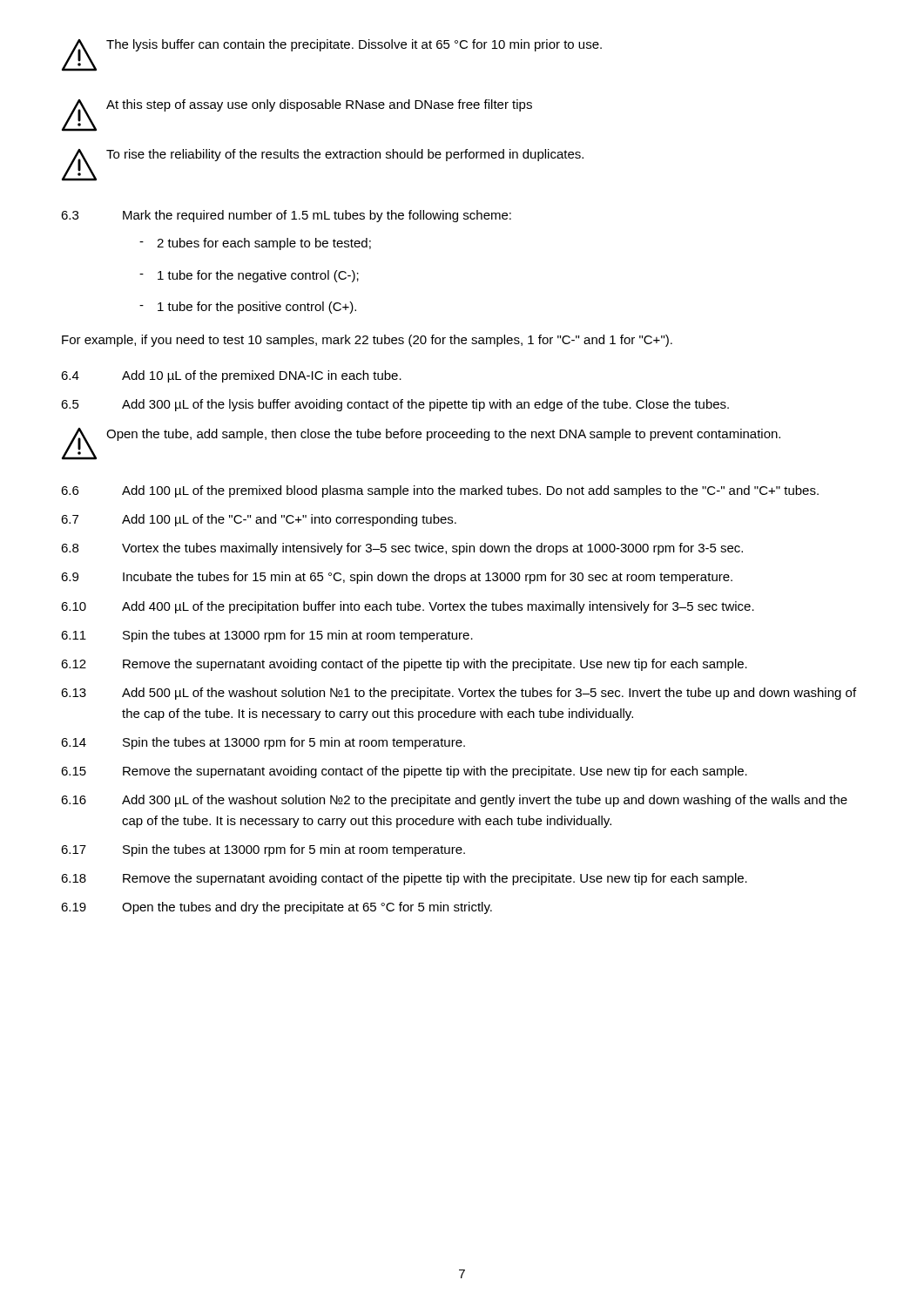Image resolution: width=924 pixels, height=1307 pixels.
Task: Locate the list item containing "6.12 Remove the supernatant avoiding contact of"
Action: [462, 664]
